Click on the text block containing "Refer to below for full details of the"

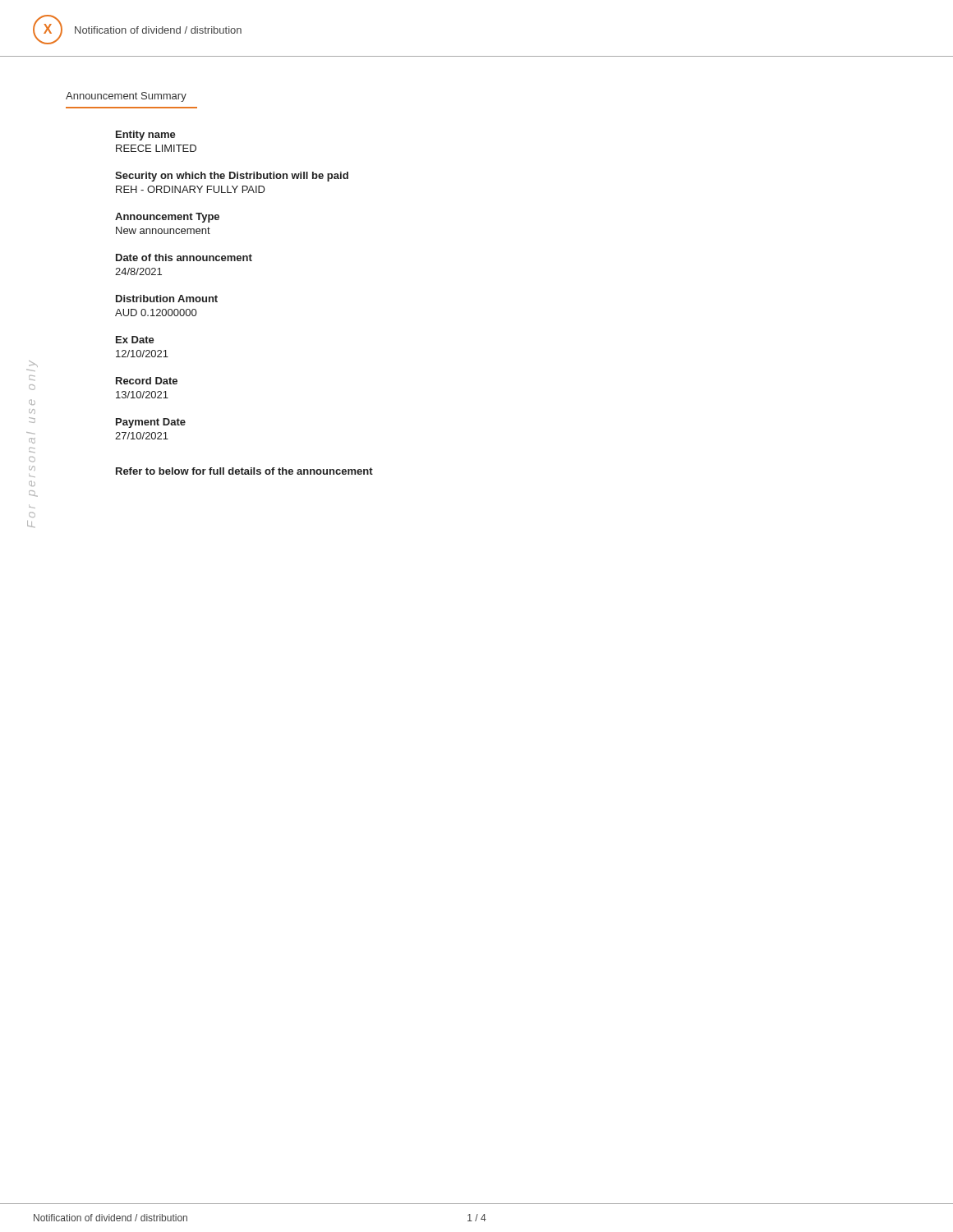click(244, 471)
